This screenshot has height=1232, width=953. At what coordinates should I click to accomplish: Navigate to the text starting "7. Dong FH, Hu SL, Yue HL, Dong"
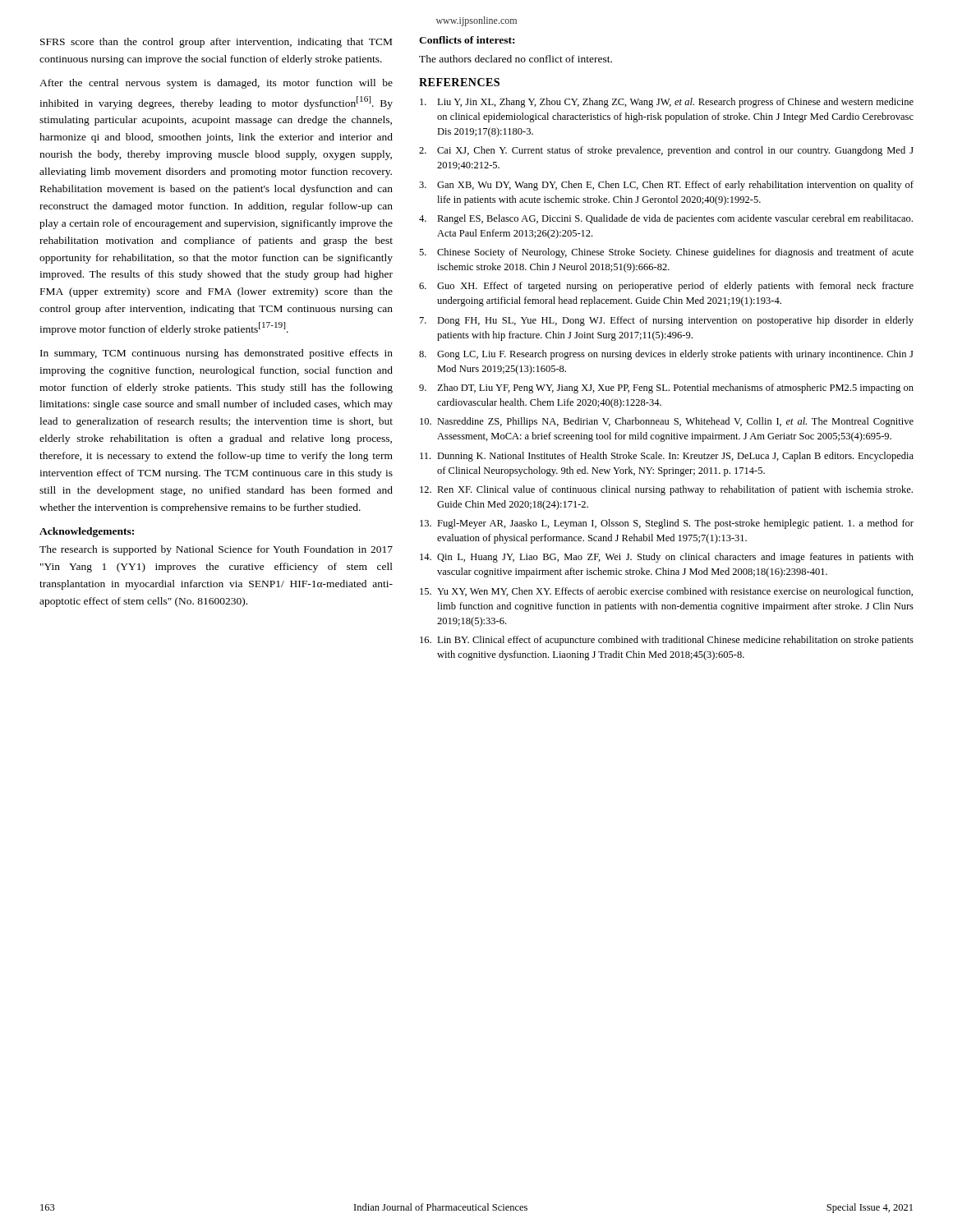666,327
